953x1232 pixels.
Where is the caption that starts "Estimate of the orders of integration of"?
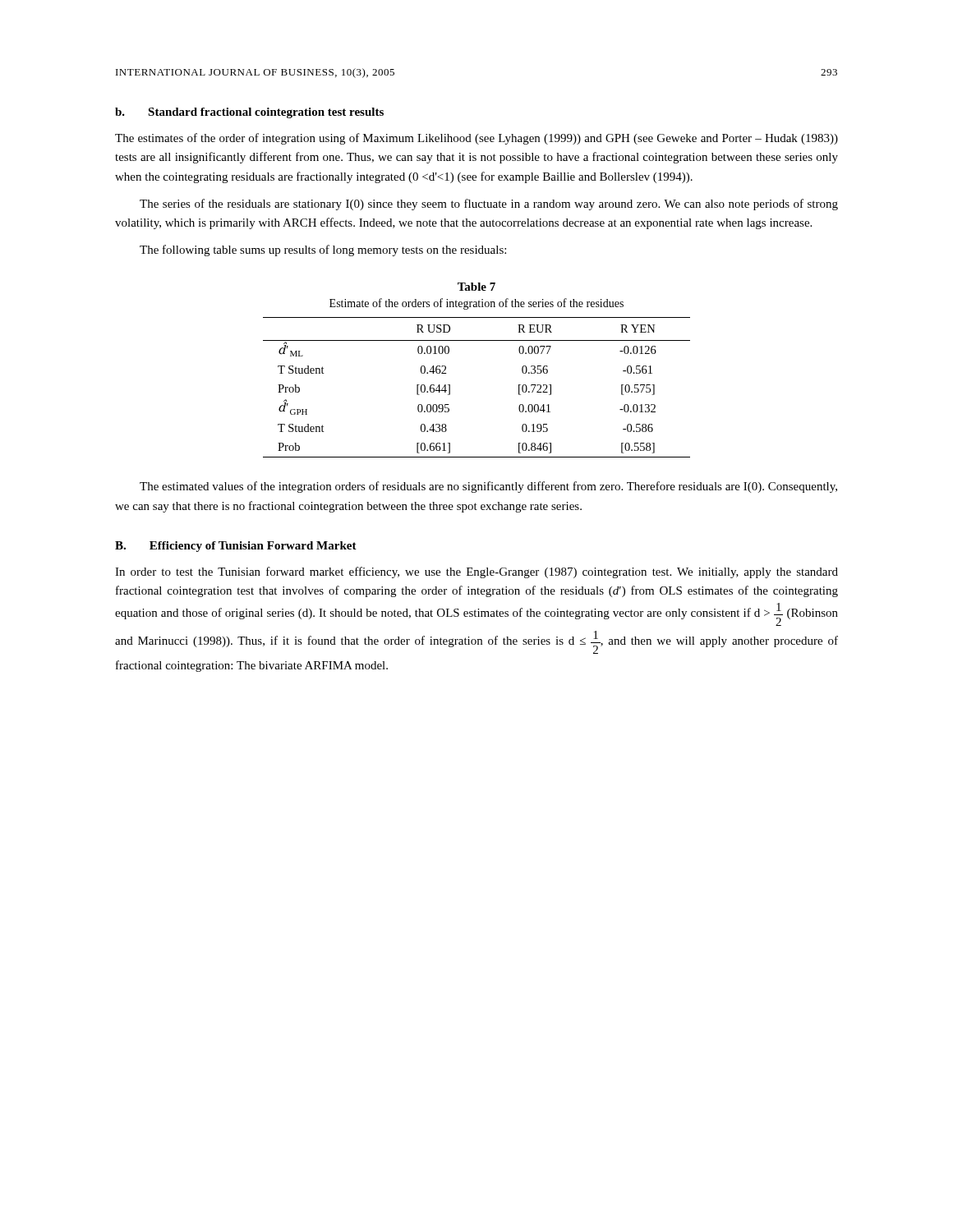coord(476,303)
